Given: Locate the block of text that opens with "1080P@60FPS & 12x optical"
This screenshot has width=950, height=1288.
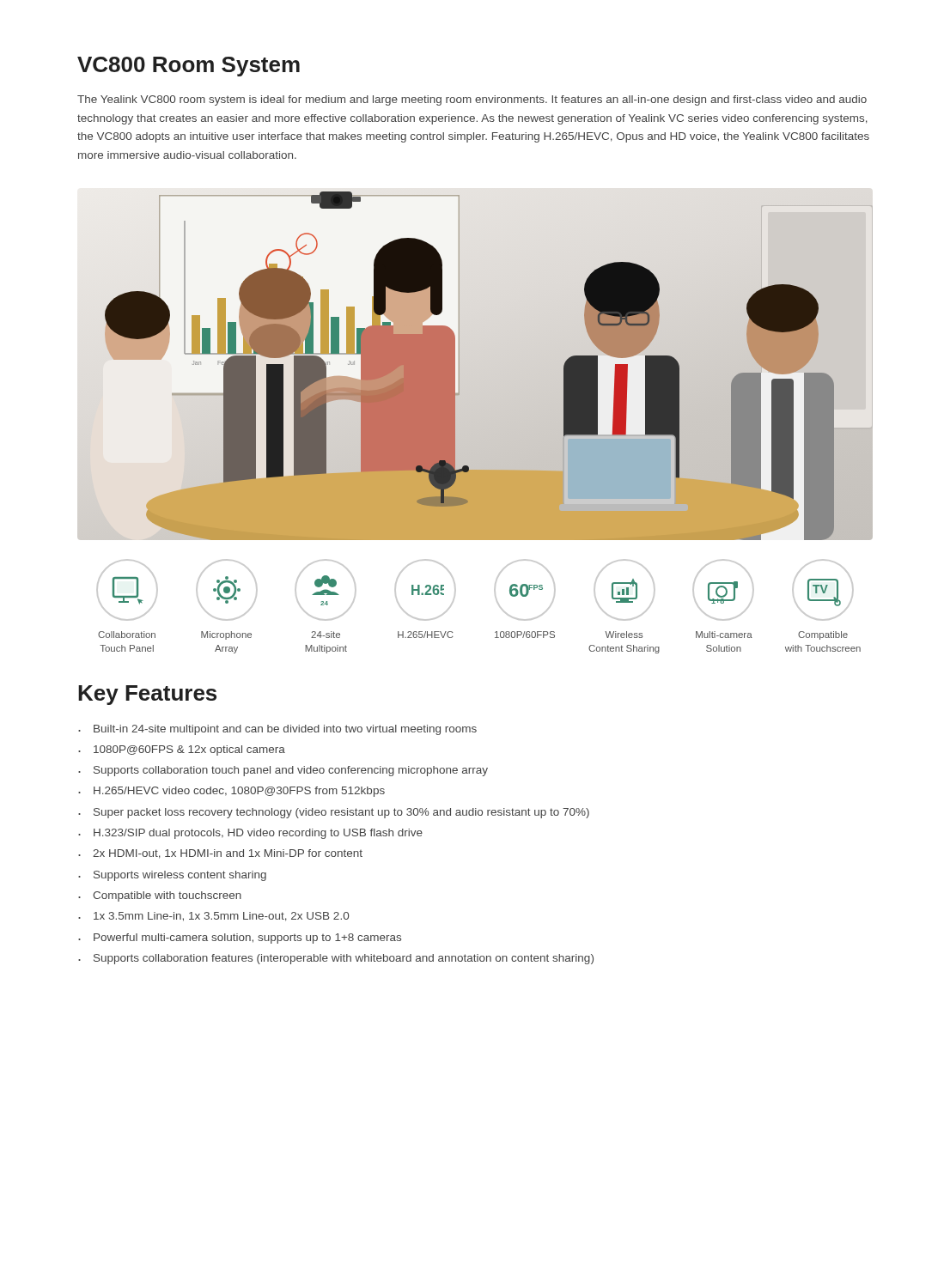Looking at the screenshot, I should coord(189,749).
